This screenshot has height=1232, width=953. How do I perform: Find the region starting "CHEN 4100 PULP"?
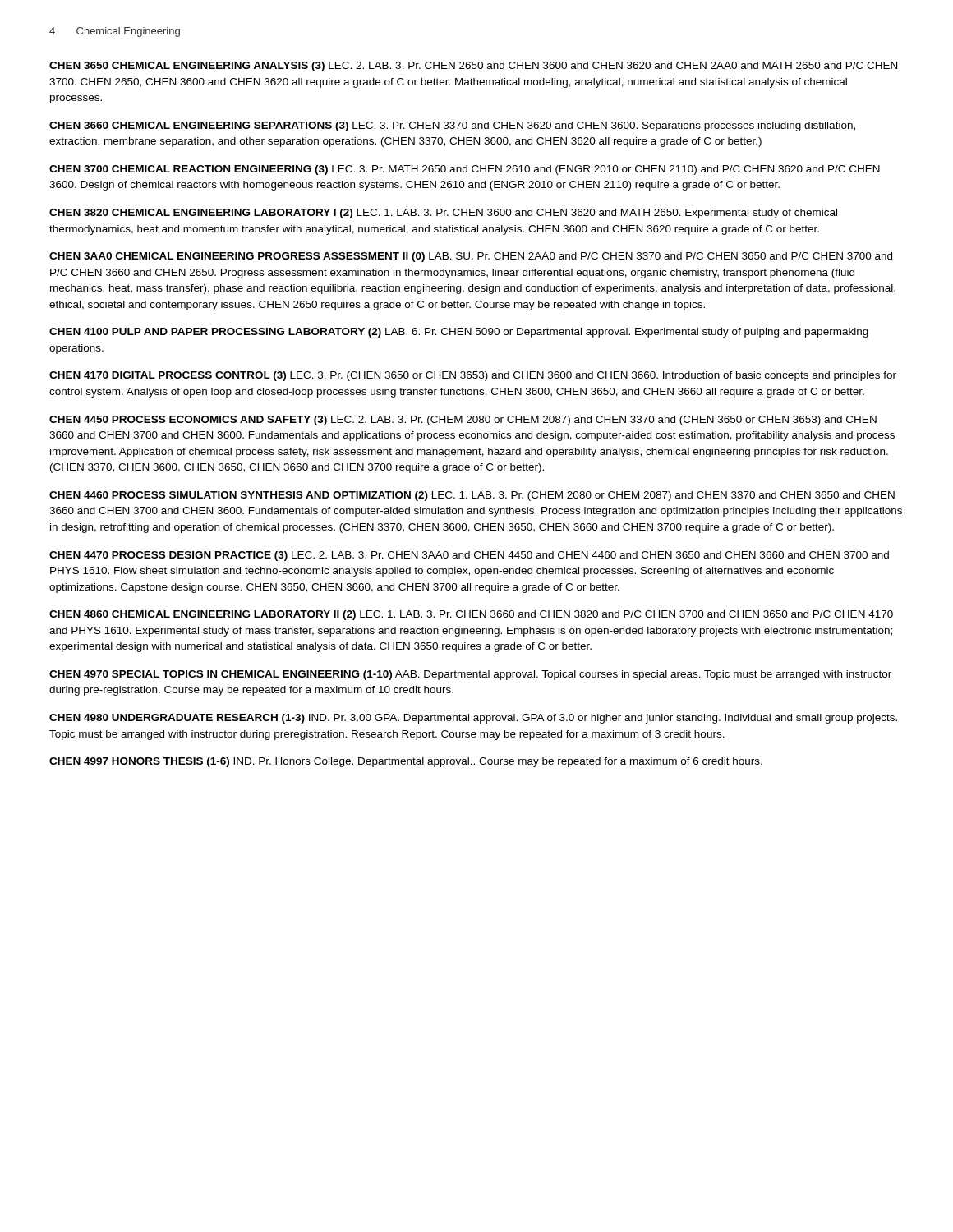point(459,340)
